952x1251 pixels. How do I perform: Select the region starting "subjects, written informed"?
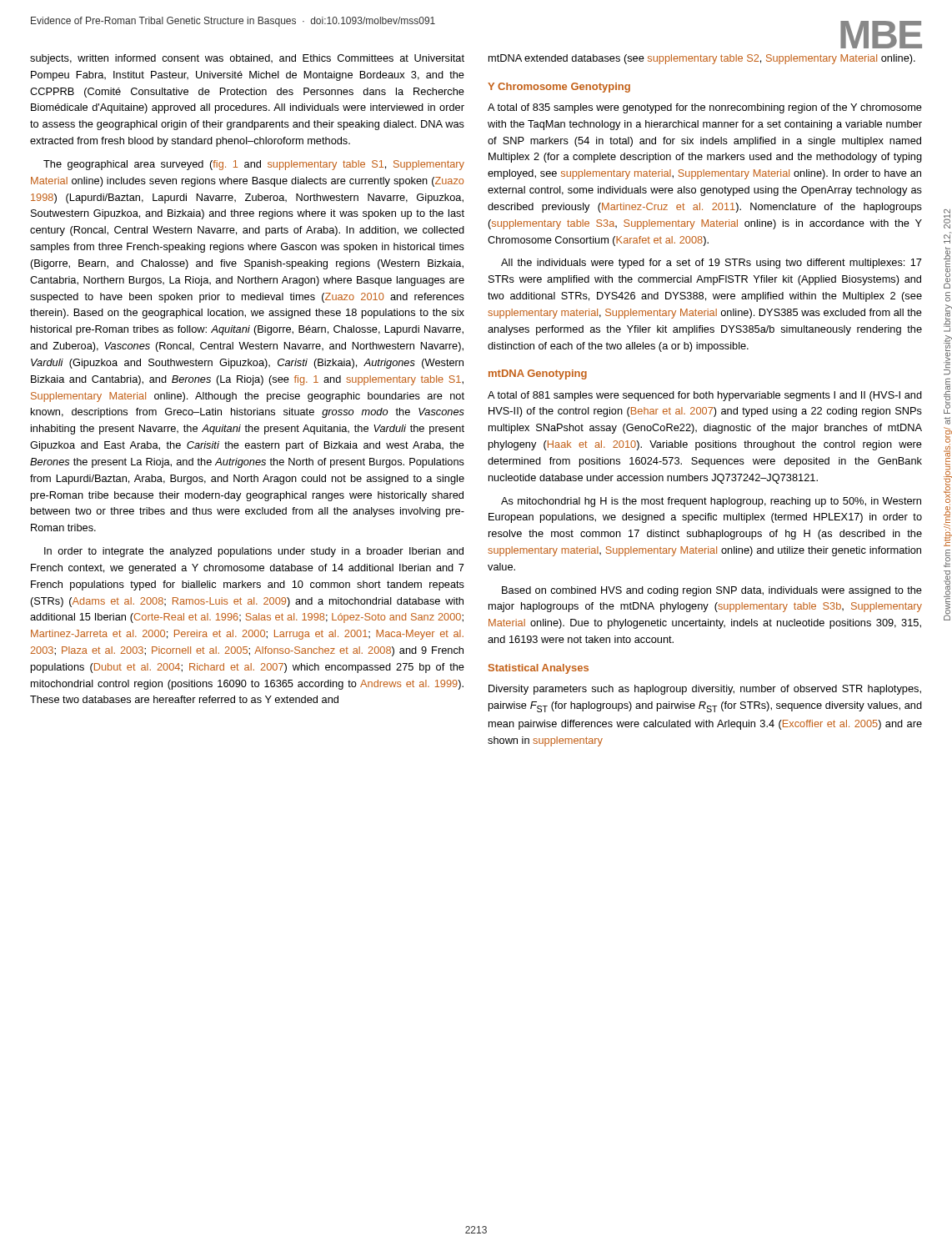[247, 379]
